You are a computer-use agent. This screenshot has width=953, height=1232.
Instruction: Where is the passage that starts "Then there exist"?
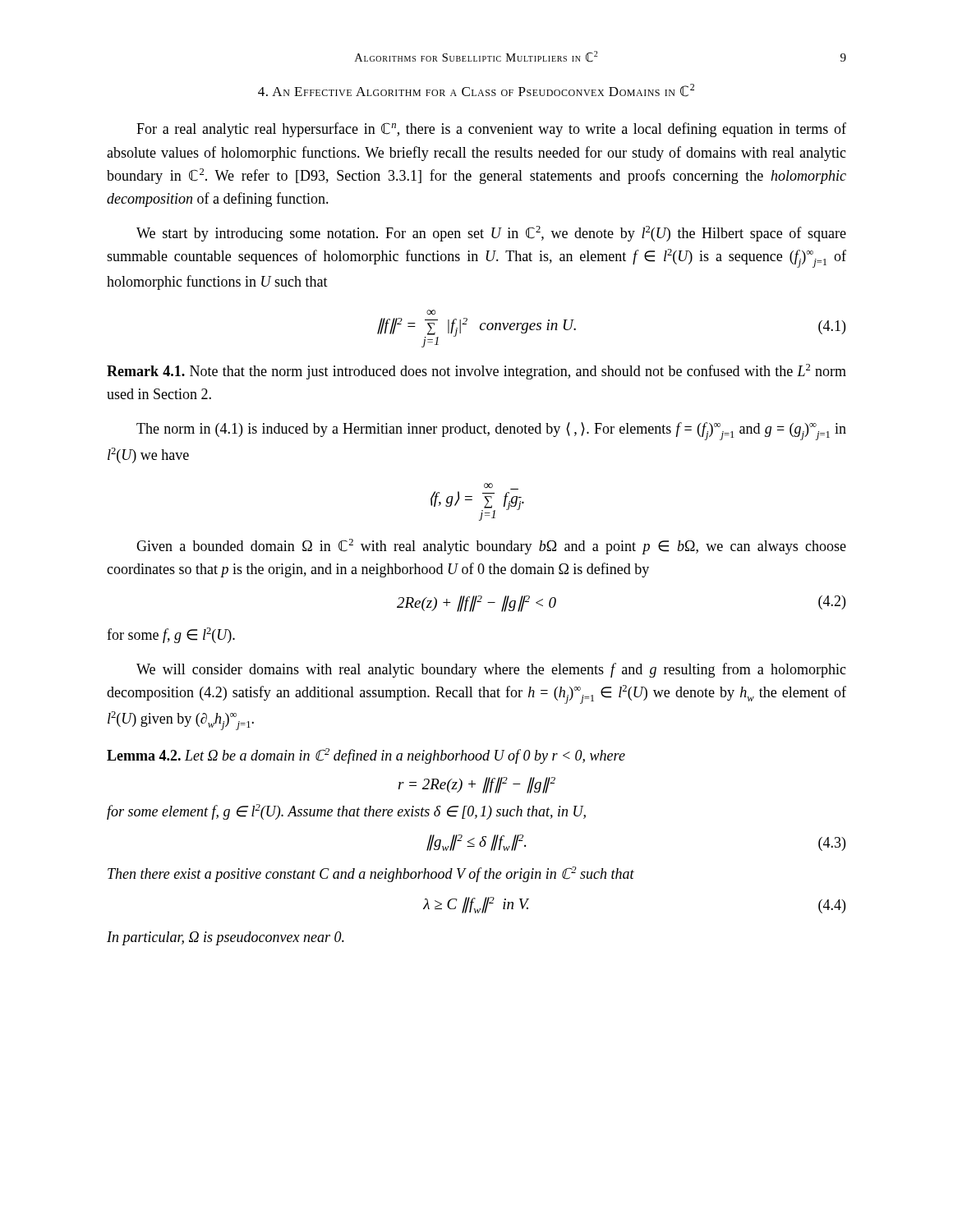click(x=370, y=873)
